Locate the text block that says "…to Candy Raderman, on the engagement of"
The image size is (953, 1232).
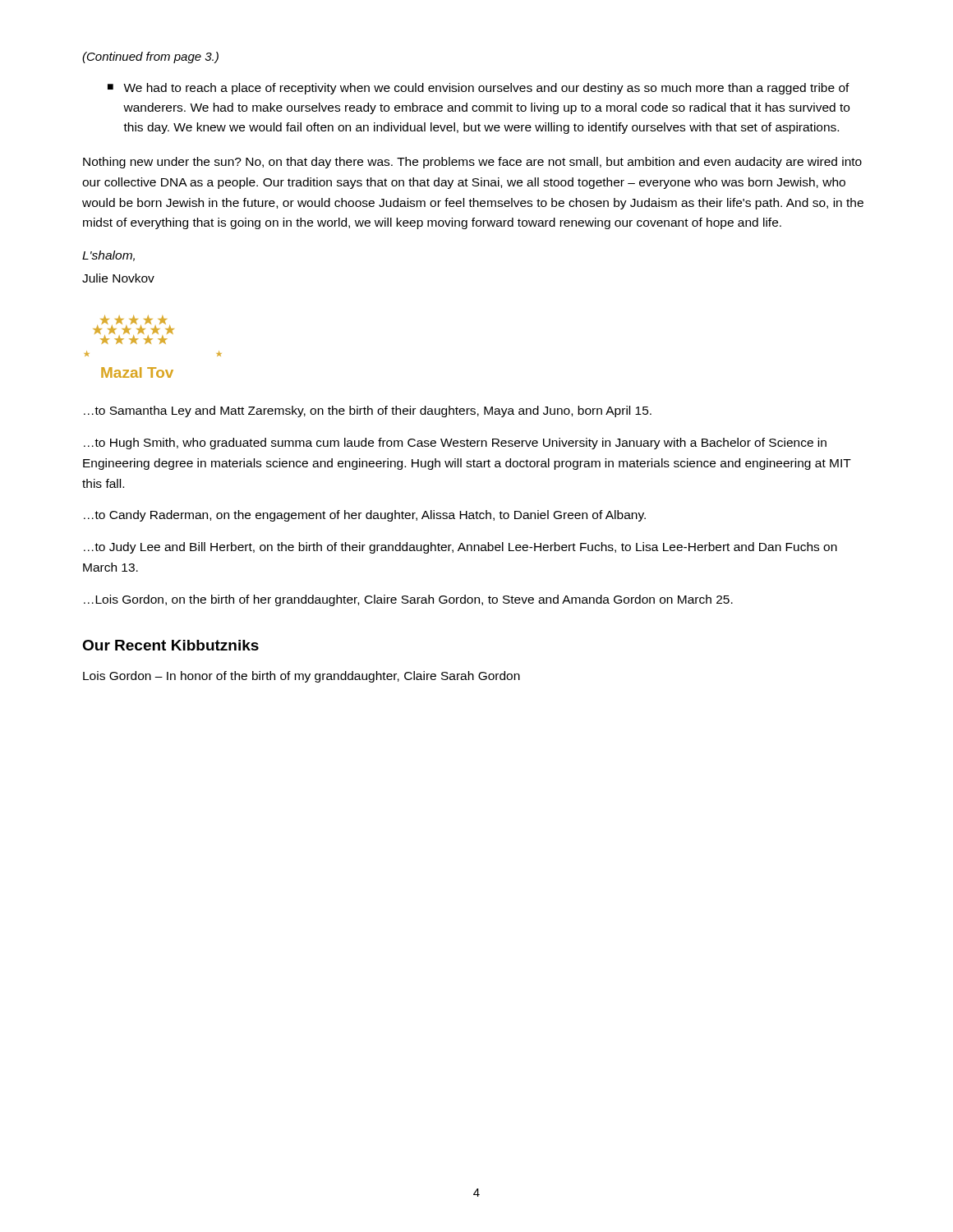tap(364, 515)
